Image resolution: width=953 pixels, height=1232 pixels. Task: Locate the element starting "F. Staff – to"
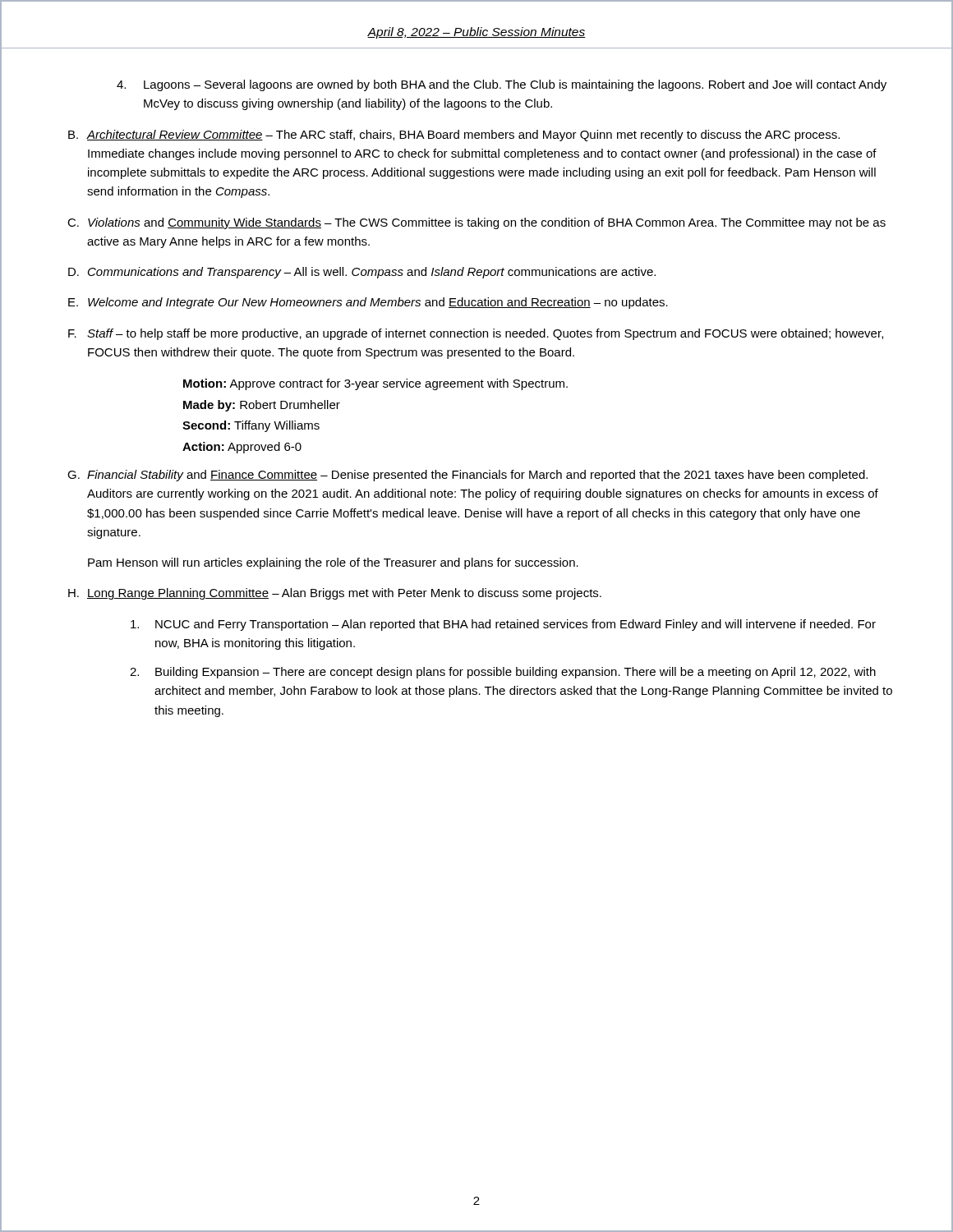click(481, 342)
